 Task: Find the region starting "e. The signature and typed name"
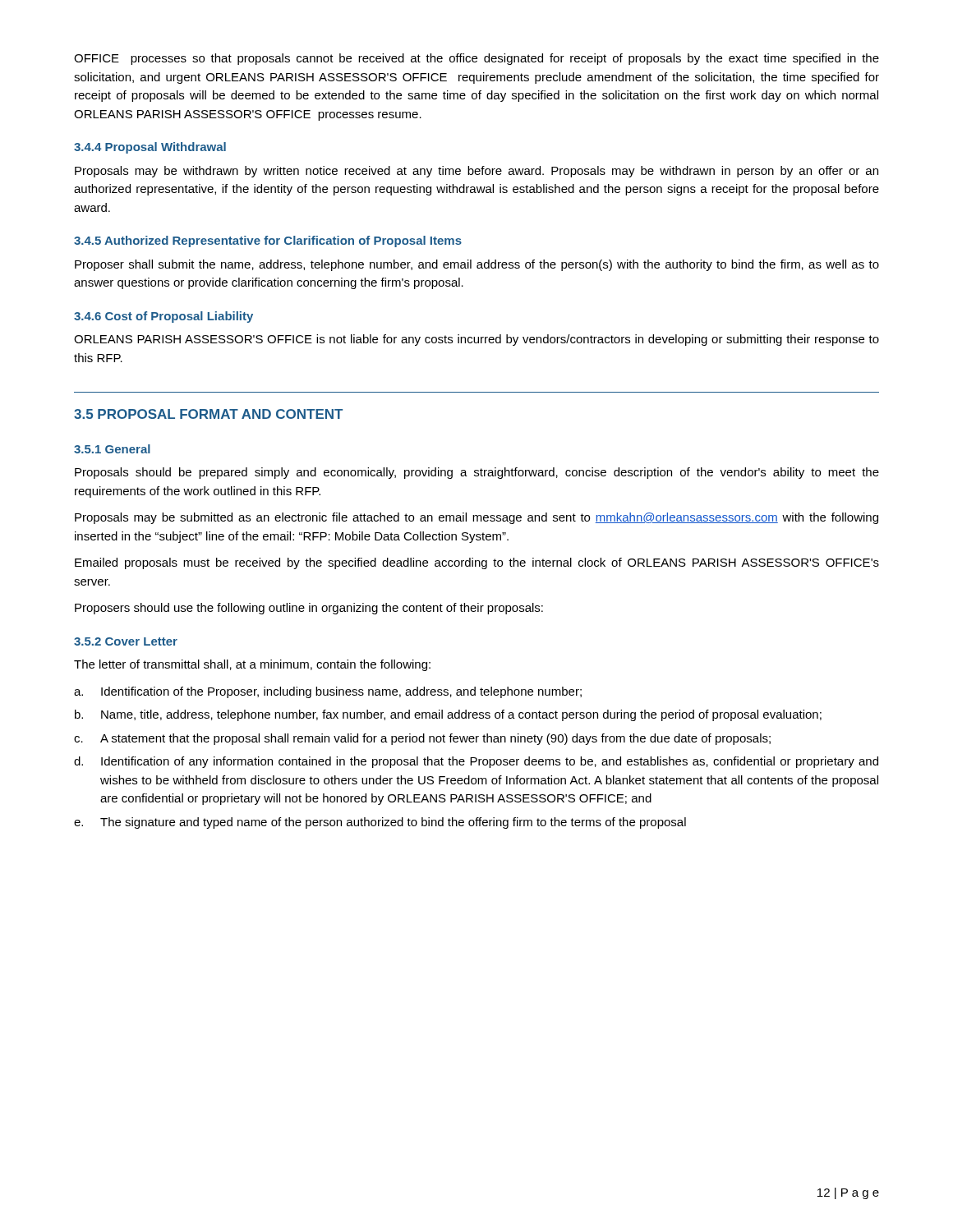pyautogui.click(x=476, y=822)
